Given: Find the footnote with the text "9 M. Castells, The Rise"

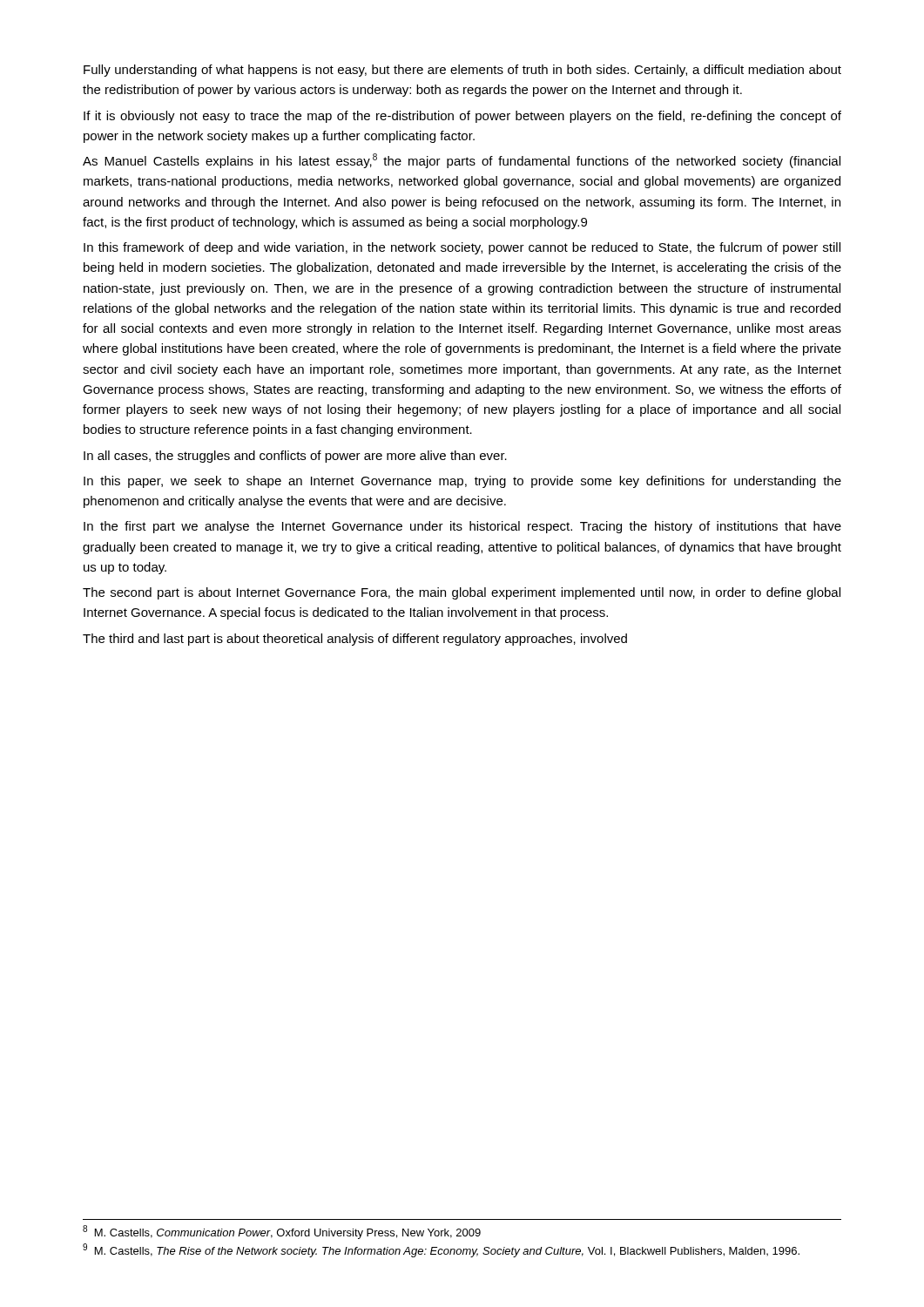Looking at the screenshot, I should click(442, 1250).
